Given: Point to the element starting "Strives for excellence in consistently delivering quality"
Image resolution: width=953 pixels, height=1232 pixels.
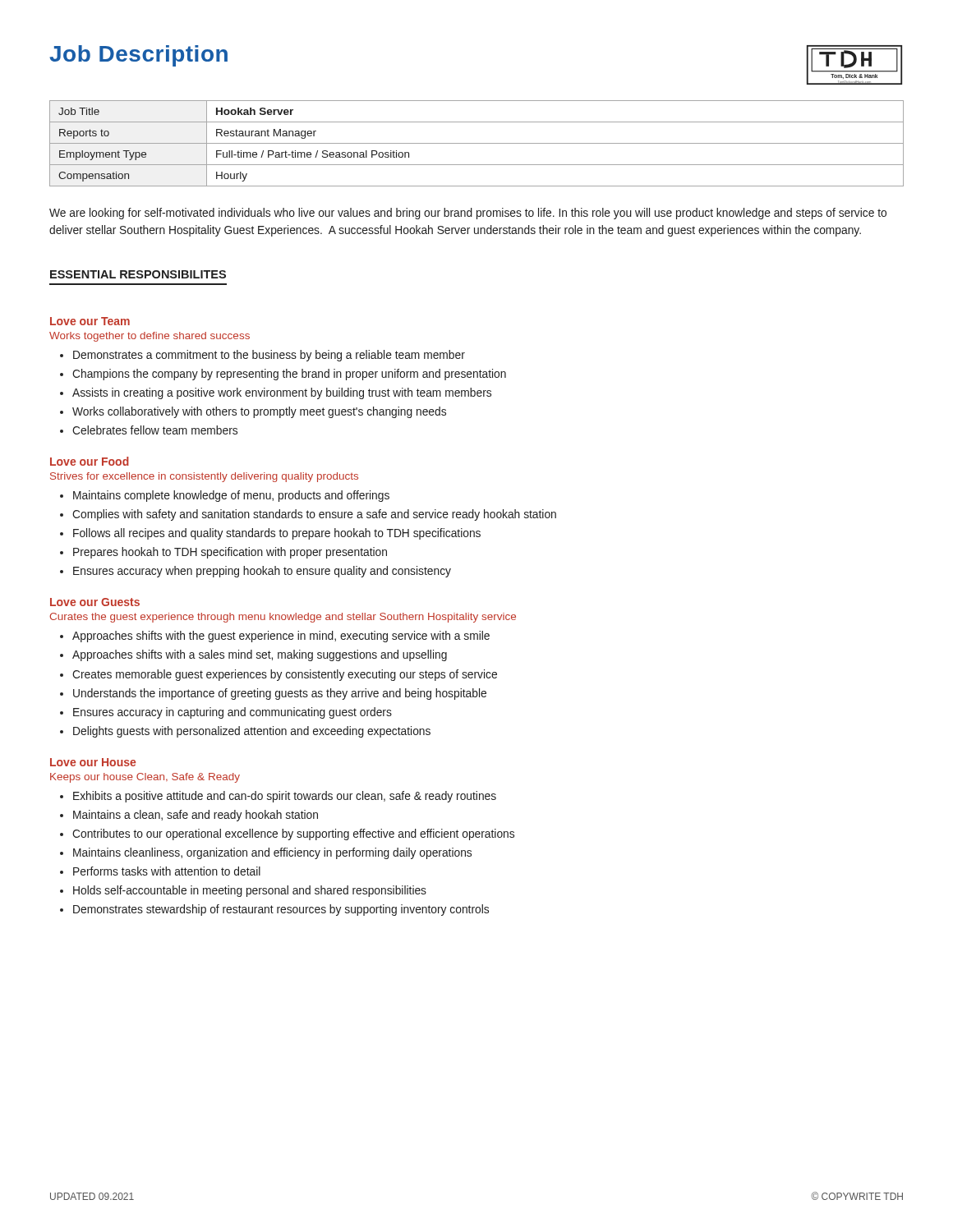Looking at the screenshot, I should tap(204, 477).
